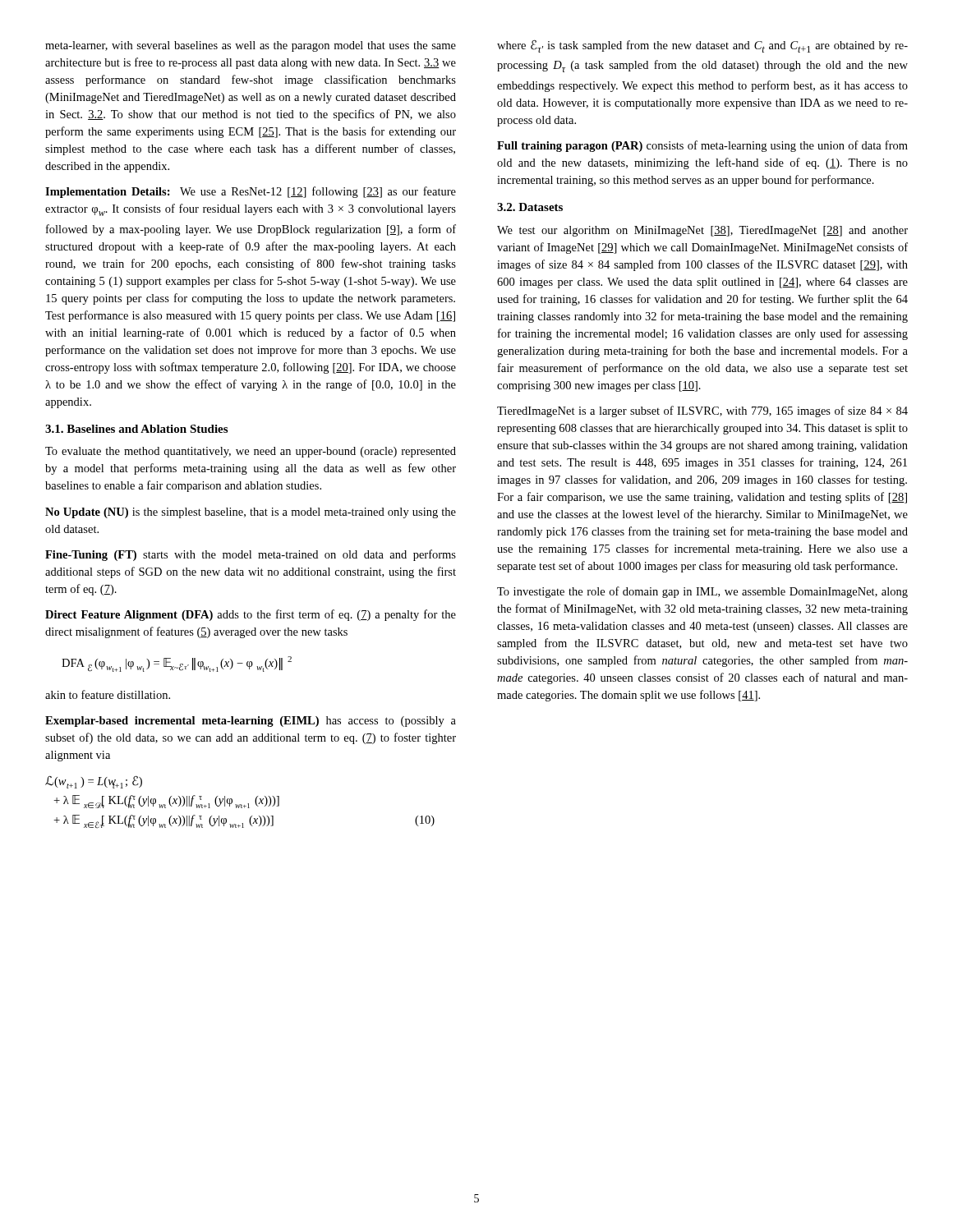
Task: Find the text block with the text "Full training paragon (PAR) consists of"
Action: point(702,163)
